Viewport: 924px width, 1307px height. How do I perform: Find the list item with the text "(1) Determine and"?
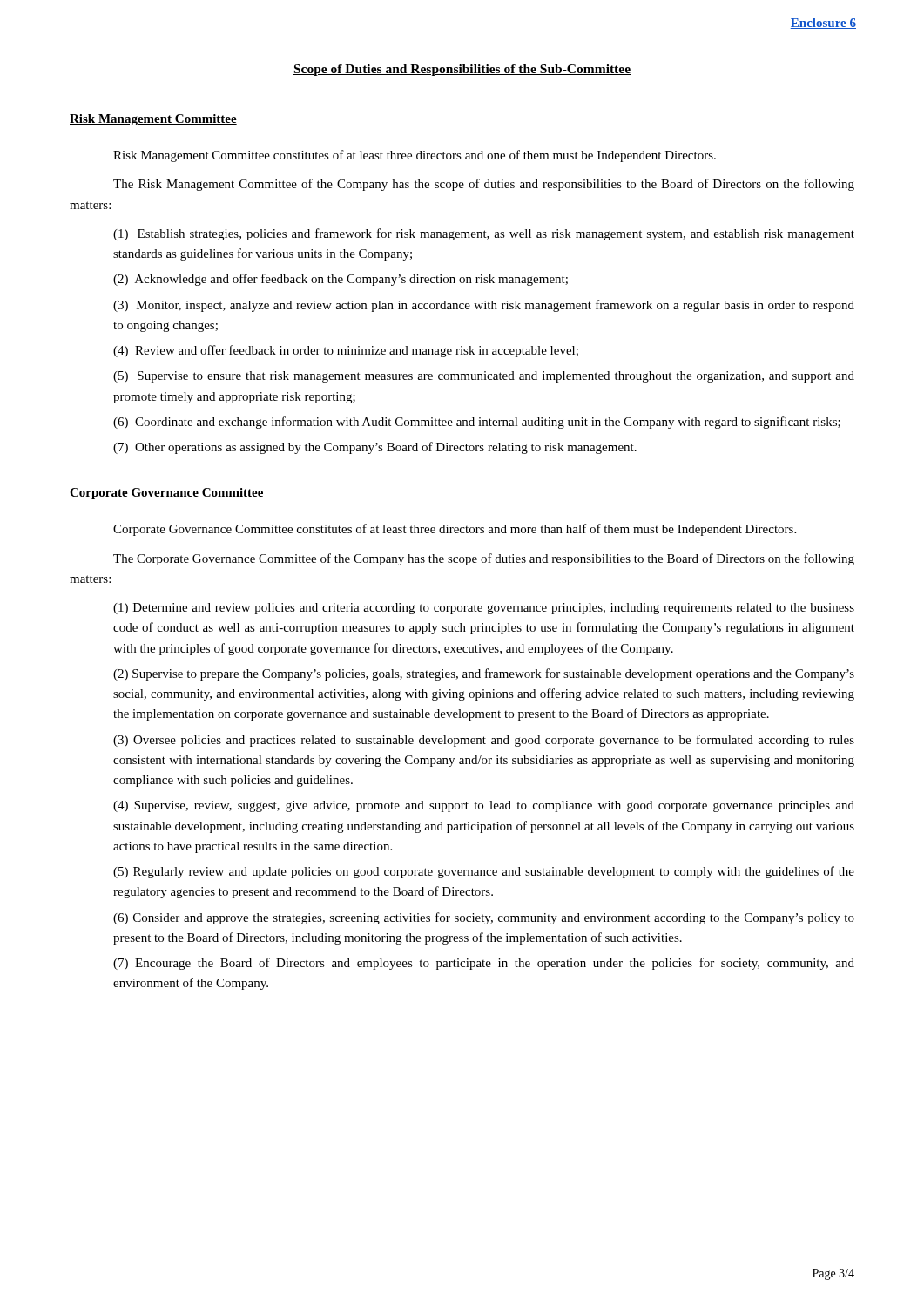[x=484, y=628]
